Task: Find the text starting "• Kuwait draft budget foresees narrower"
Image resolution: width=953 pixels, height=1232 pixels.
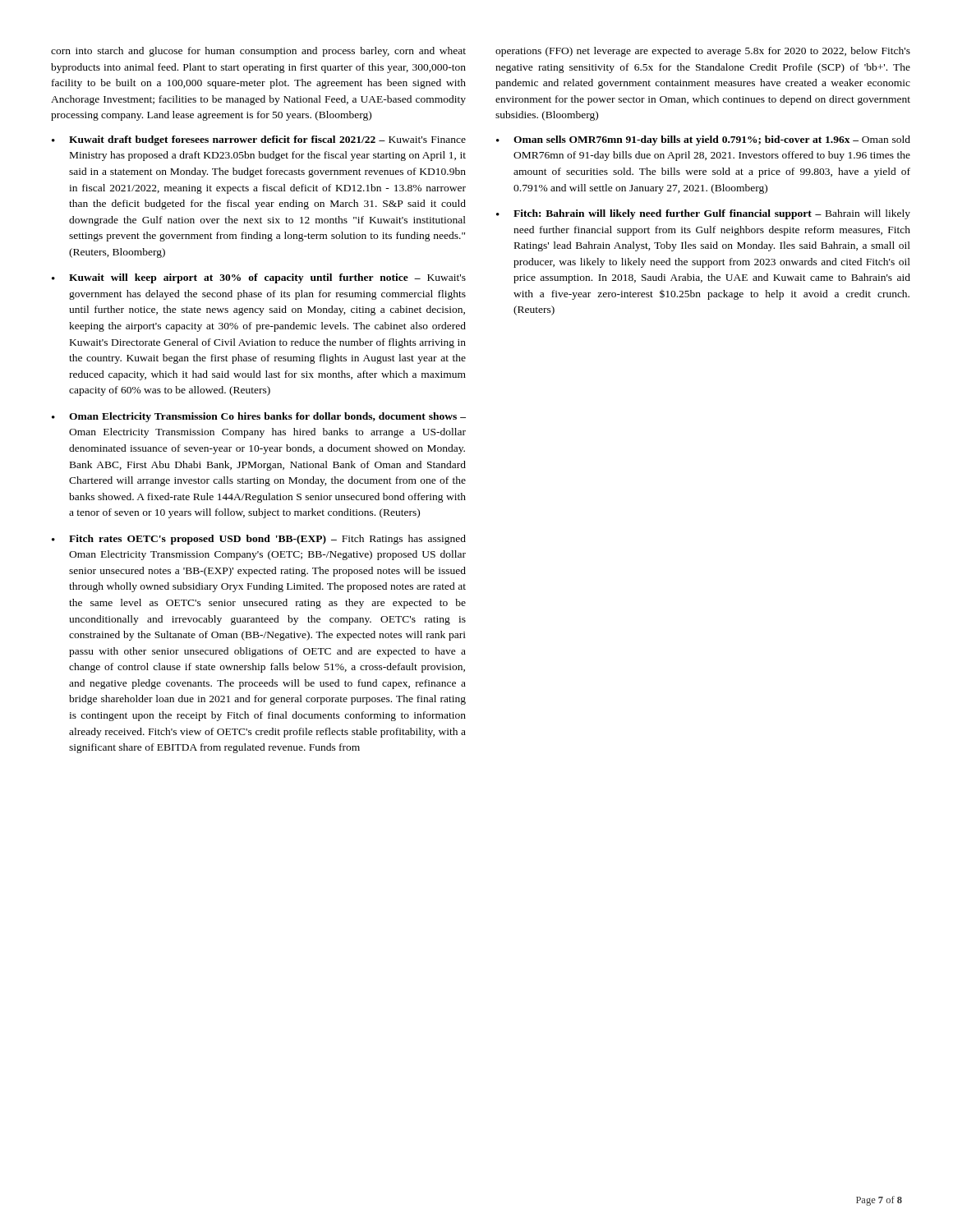Action: 258,196
